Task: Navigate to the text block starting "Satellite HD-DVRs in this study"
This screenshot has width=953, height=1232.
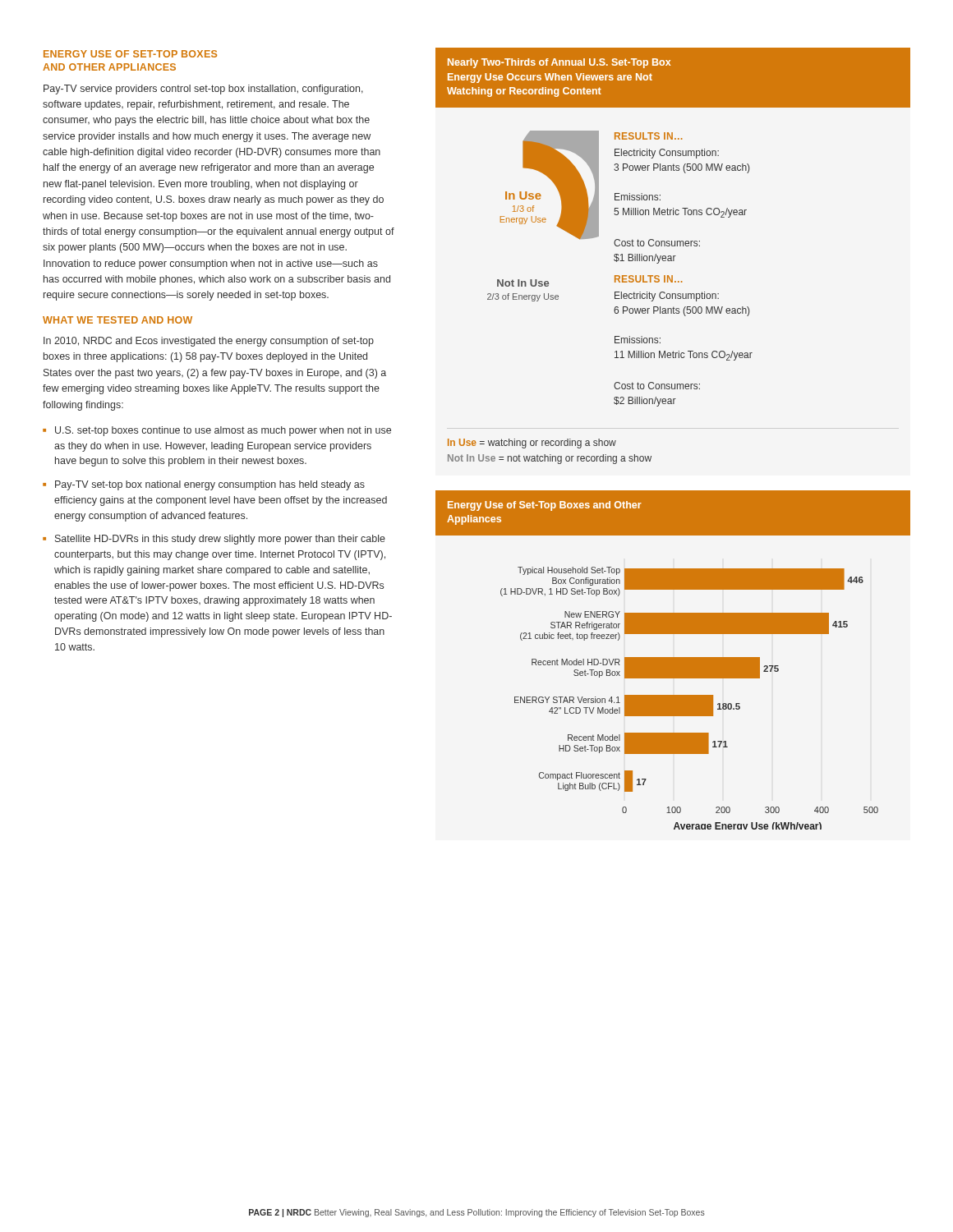Action: click(x=223, y=593)
